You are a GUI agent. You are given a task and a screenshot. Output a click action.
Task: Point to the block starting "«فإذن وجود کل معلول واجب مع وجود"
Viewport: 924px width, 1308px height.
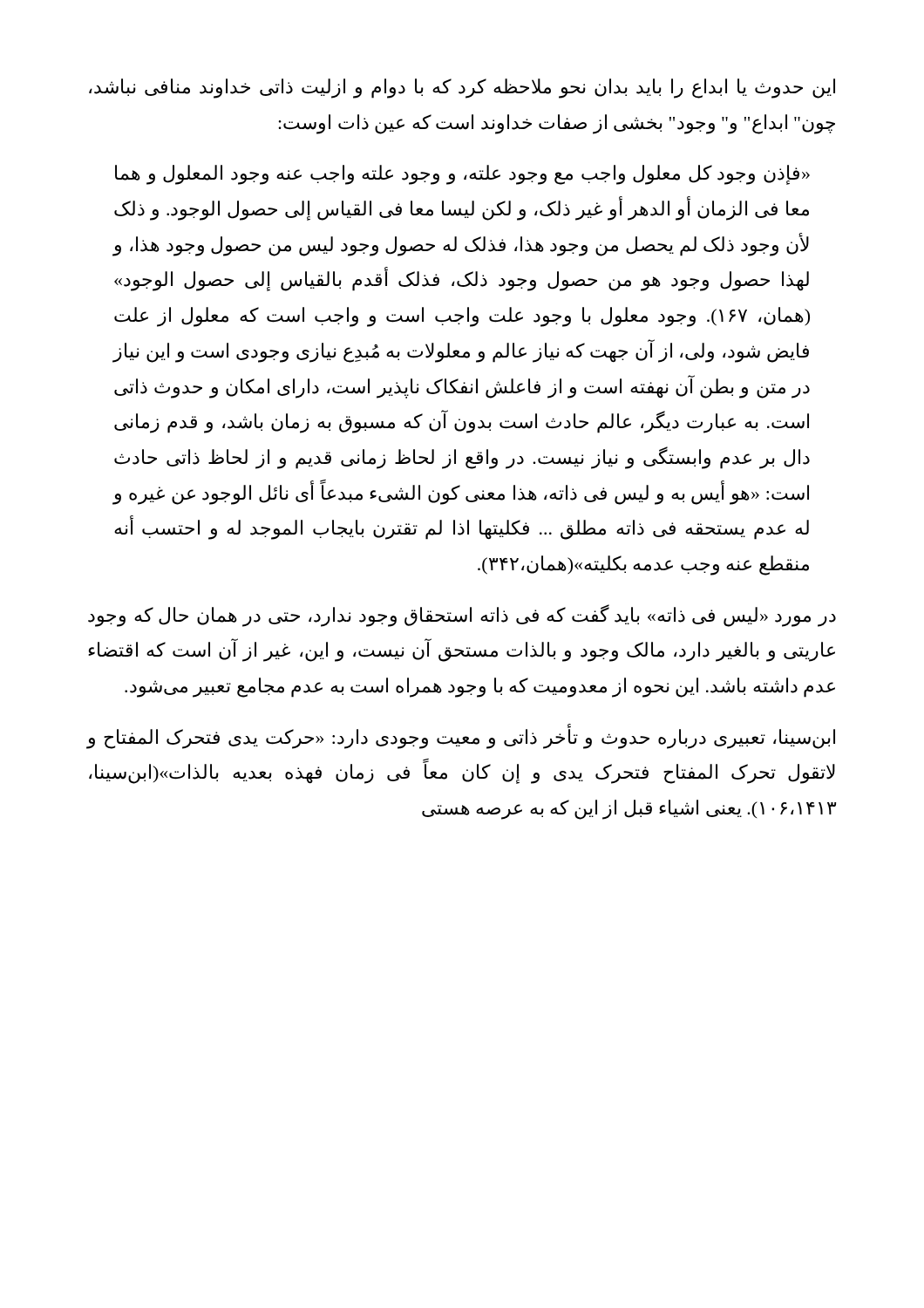click(x=462, y=369)
